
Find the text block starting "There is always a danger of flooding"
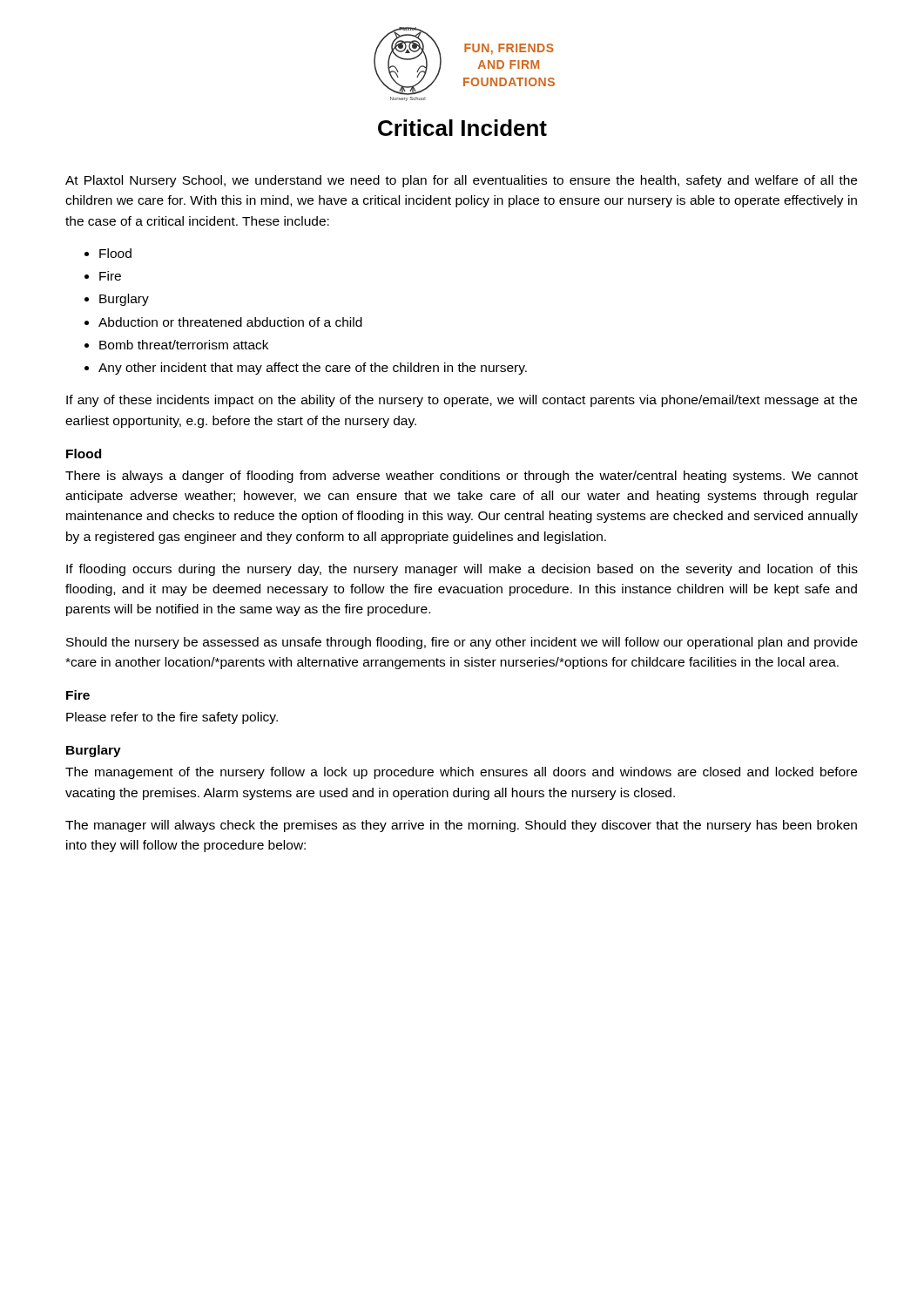point(462,506)
